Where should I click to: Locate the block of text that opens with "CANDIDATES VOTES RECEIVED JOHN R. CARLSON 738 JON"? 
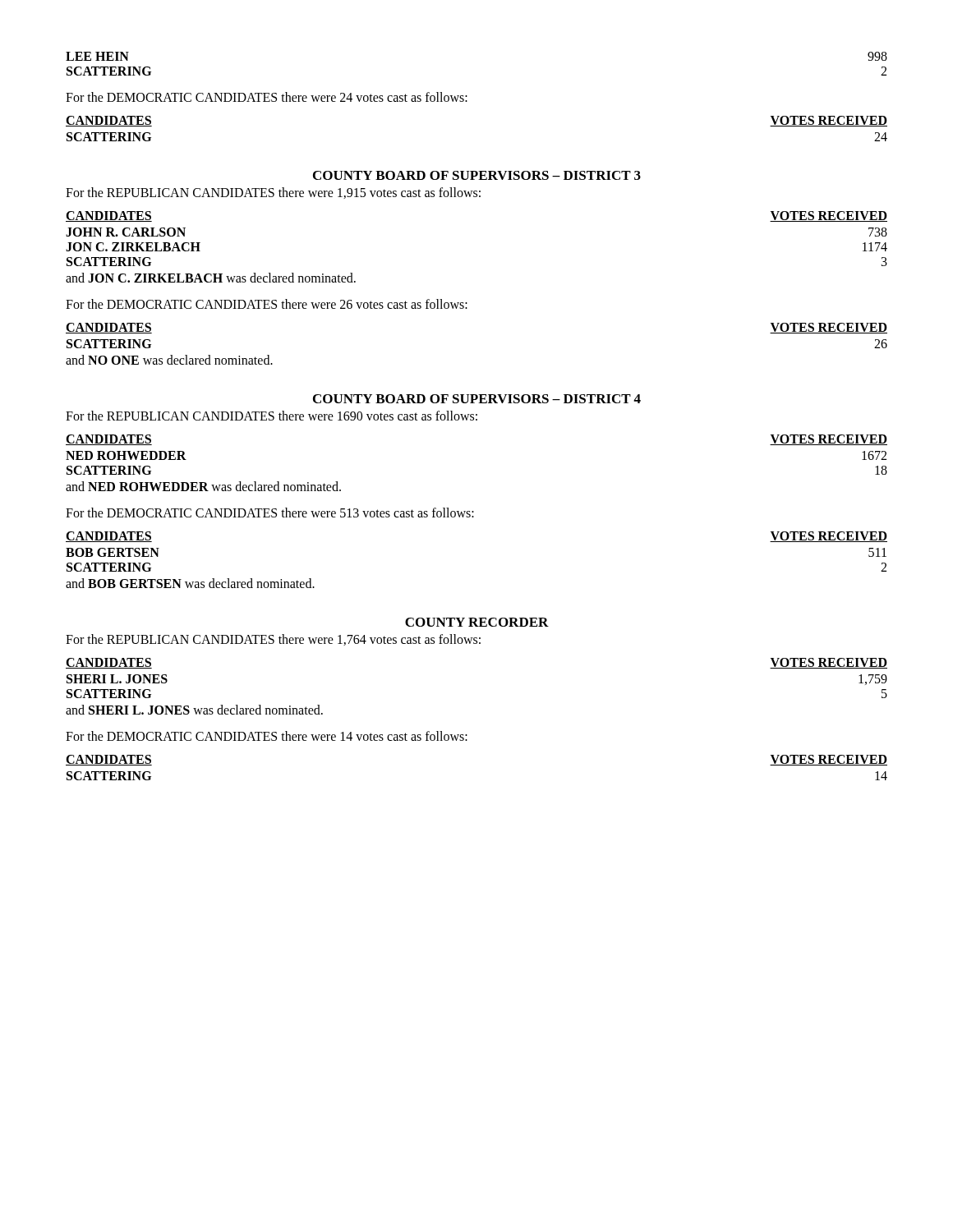[107, 216]
